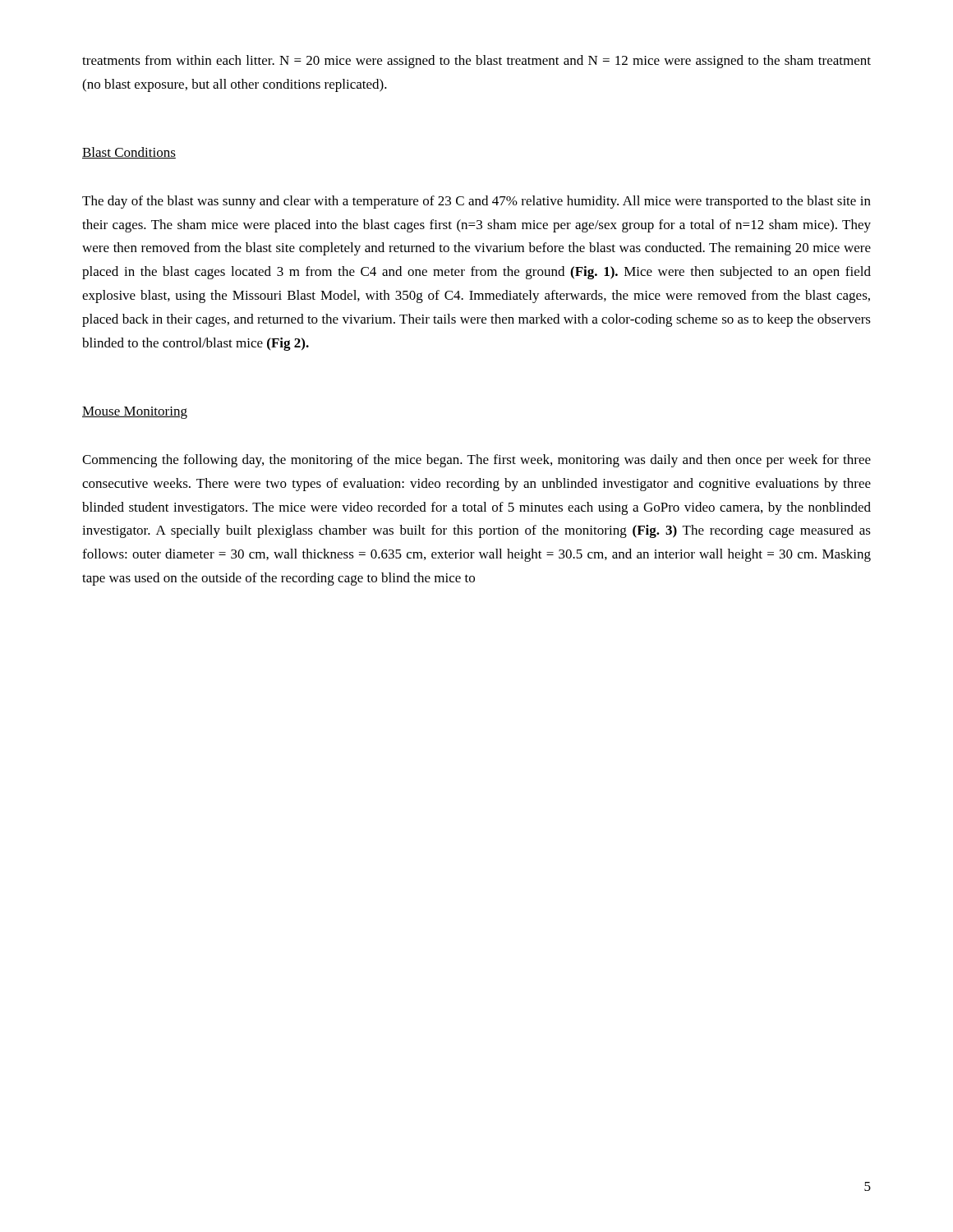Find the section header that reads "Mouse Monitoring"
953x1232 pixels.
(x=135, y=412)
